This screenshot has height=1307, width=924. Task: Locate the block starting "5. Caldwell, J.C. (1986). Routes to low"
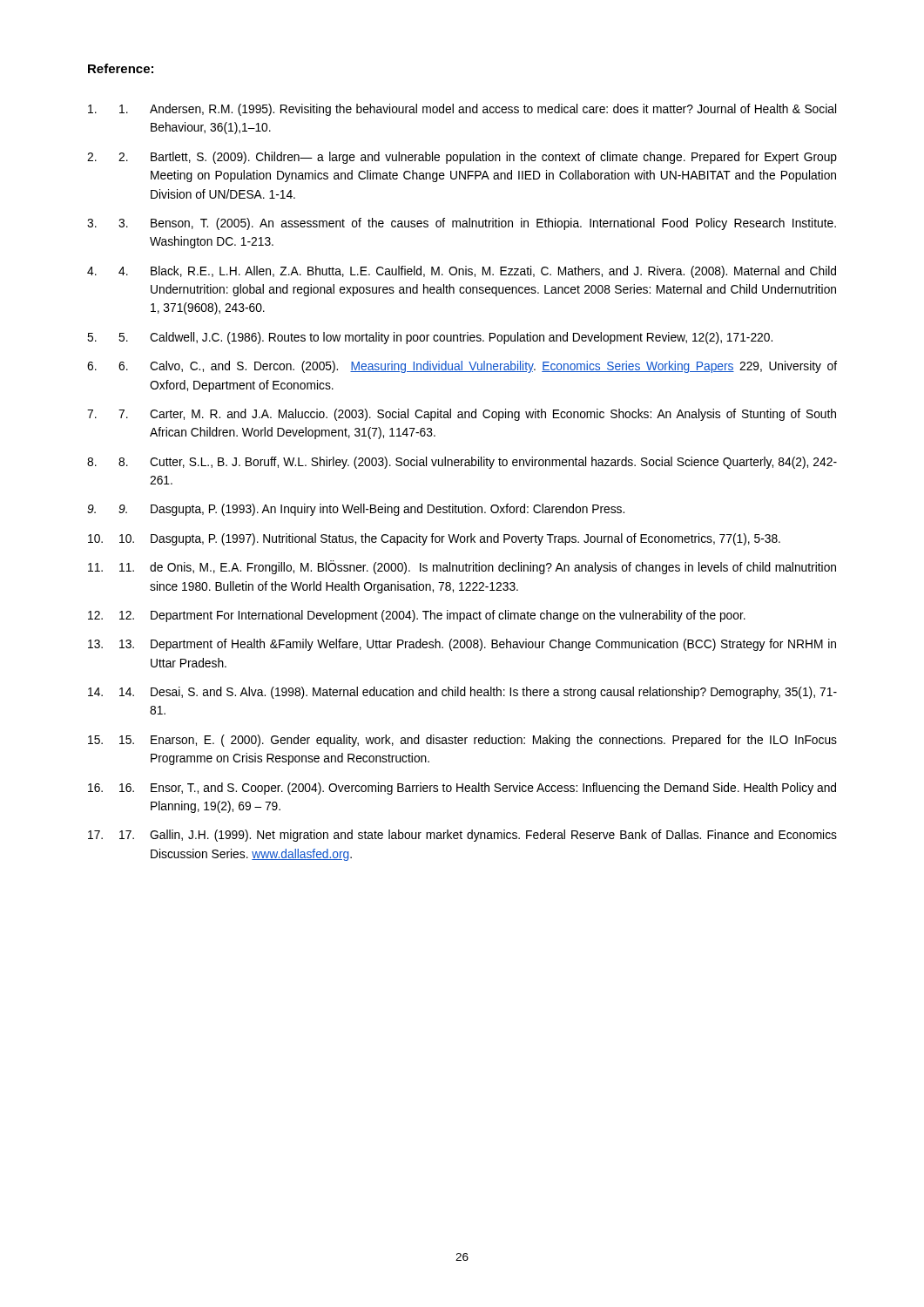click(x=446, y=338)
